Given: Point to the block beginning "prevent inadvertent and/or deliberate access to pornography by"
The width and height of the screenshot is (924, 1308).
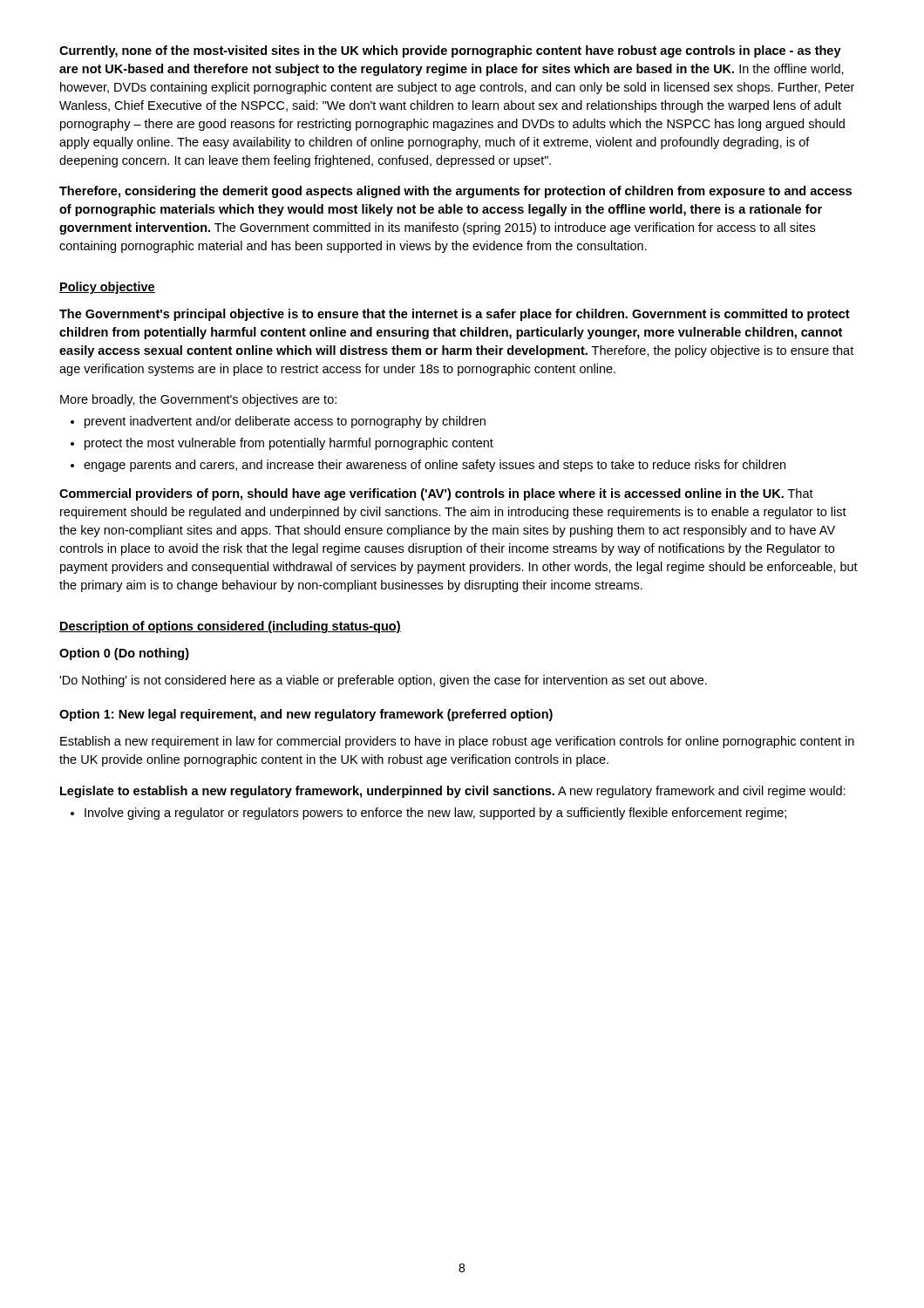Looking at the screenshot, I should point(285,421).
